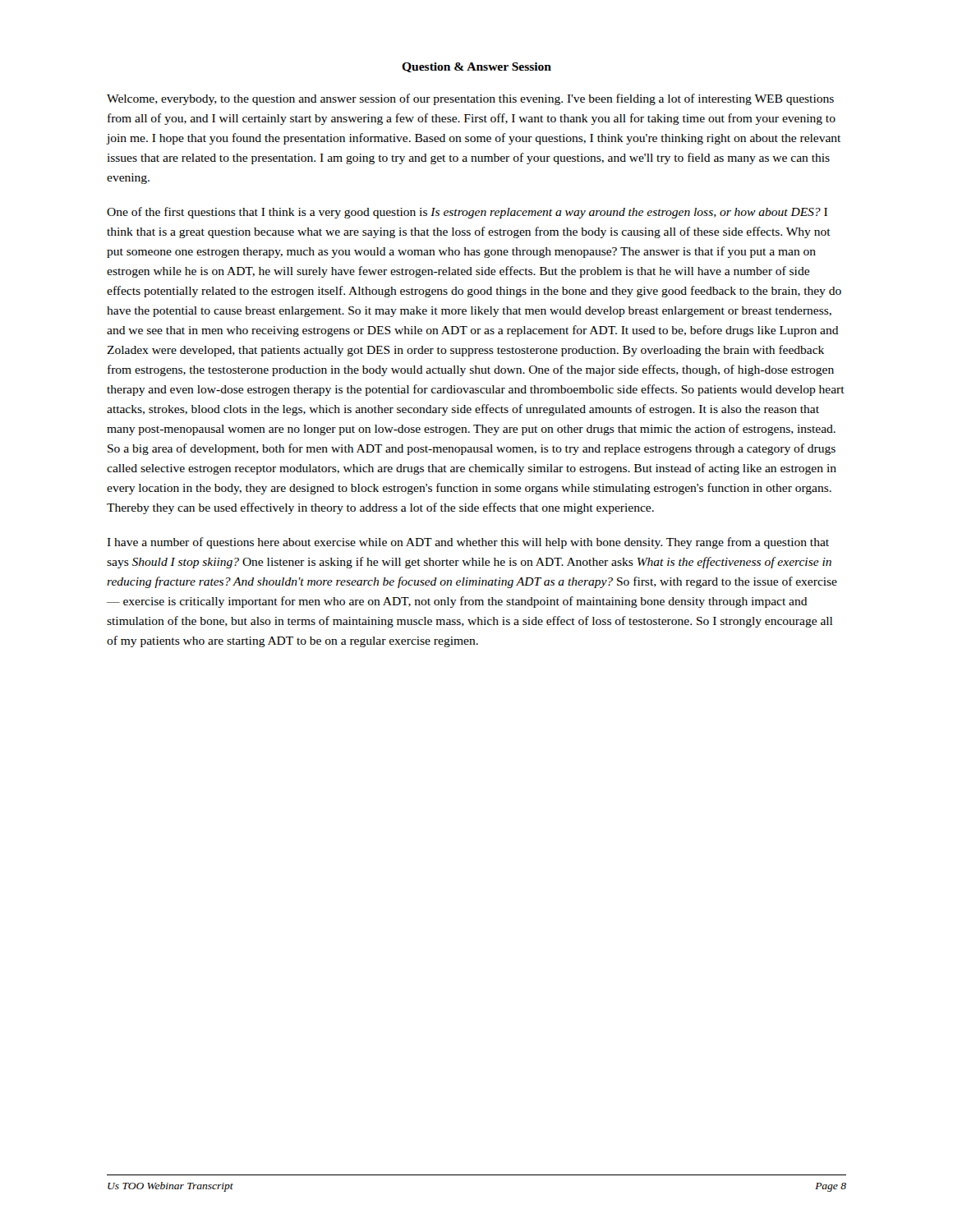
Task: Locate the text "Question & Answer Session"
Action: pyautogui.click(x=476, y=66)
